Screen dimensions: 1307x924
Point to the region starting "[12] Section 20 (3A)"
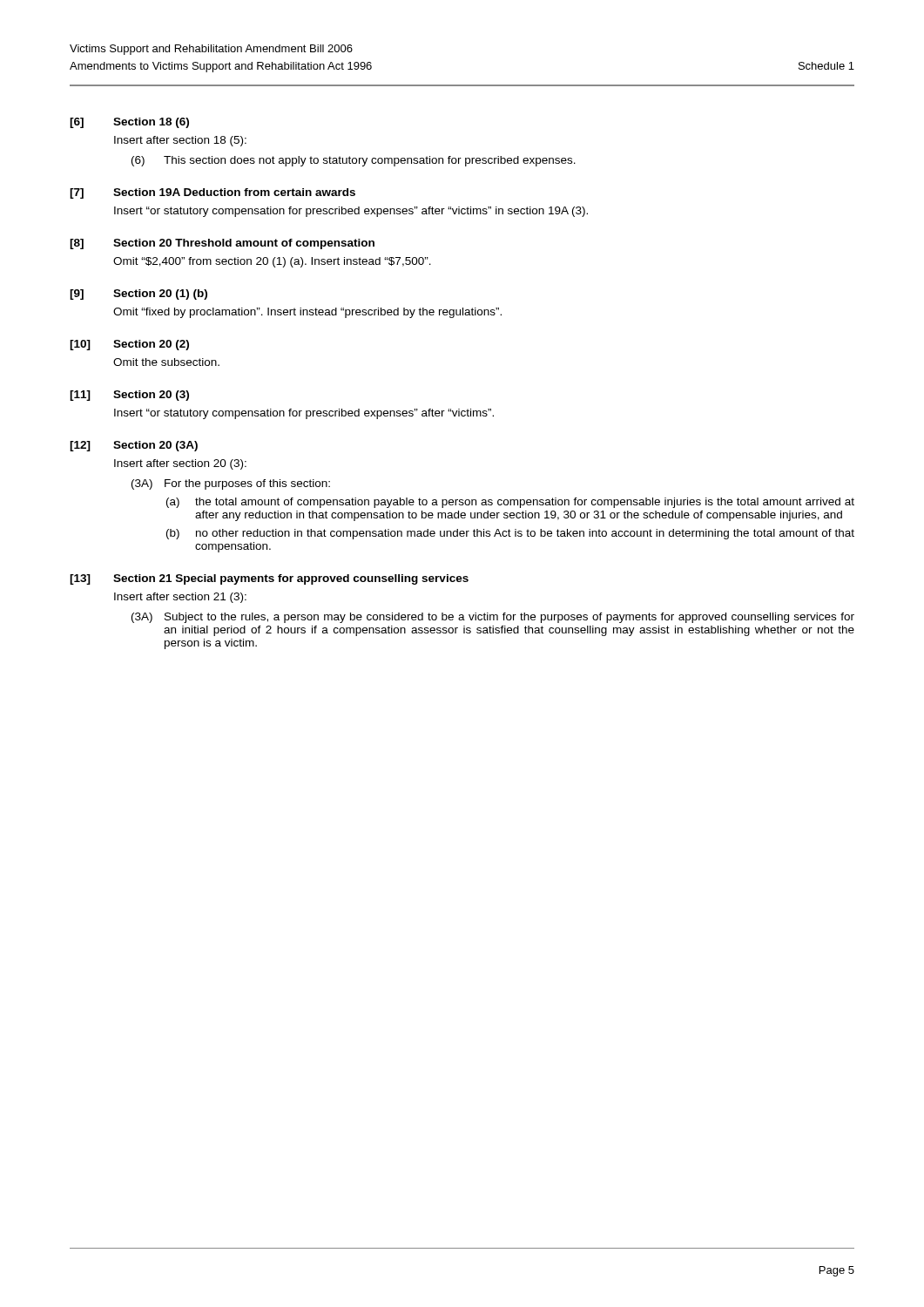pos(134,445)
